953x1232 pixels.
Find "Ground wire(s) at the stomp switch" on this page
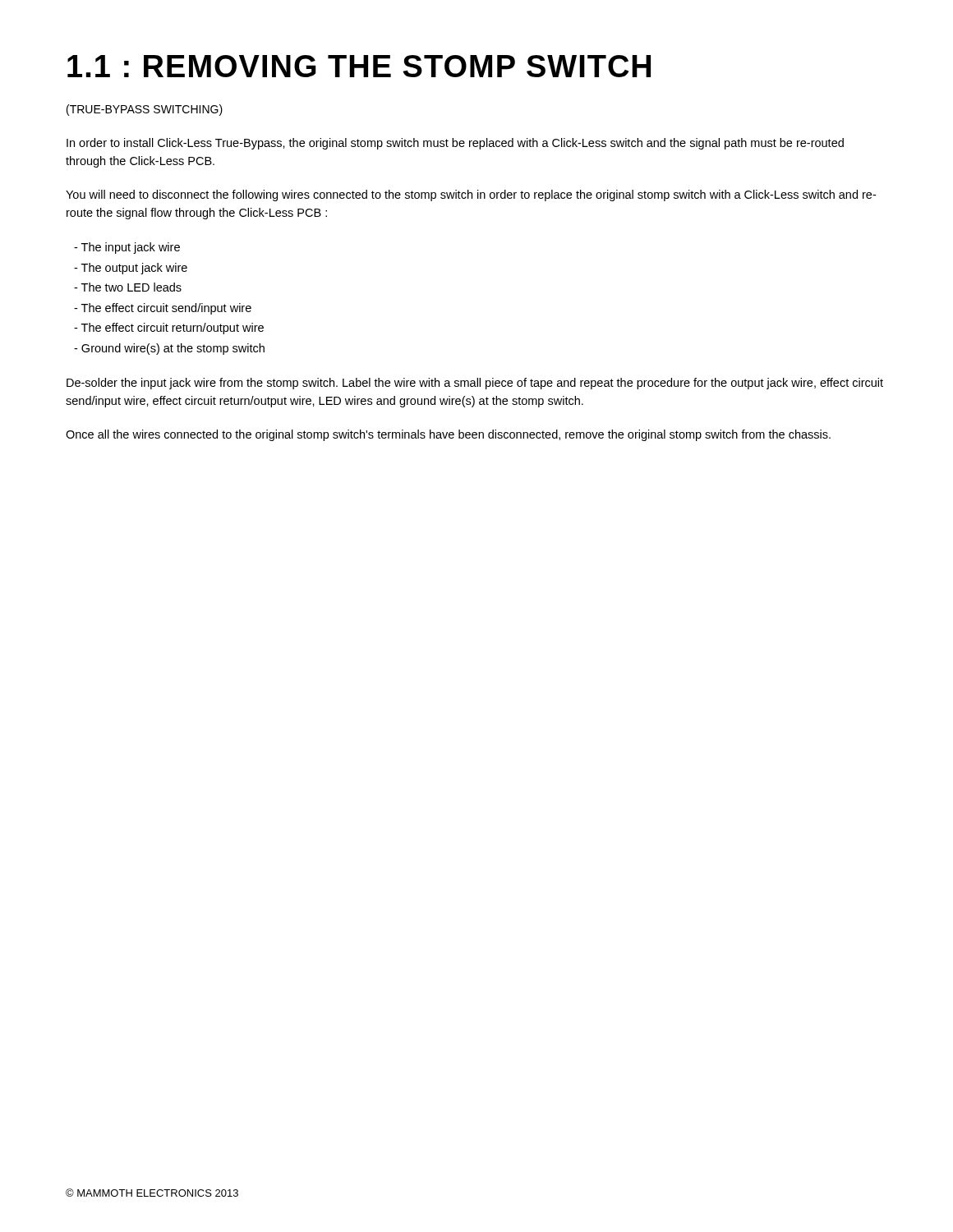pyautogui.click(x=169, y=349)
